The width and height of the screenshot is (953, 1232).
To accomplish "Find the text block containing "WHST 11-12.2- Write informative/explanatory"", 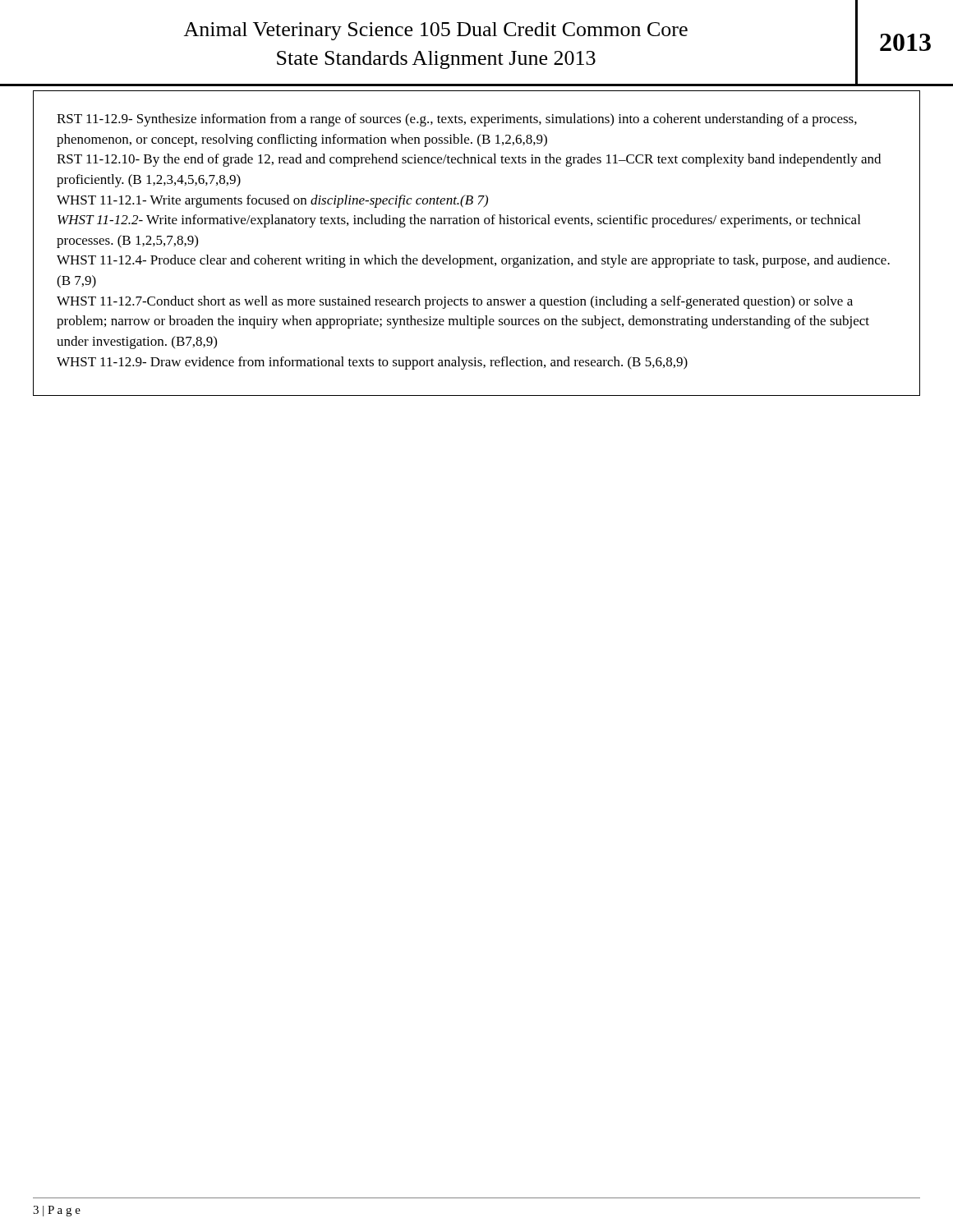I will coord(476,231).
